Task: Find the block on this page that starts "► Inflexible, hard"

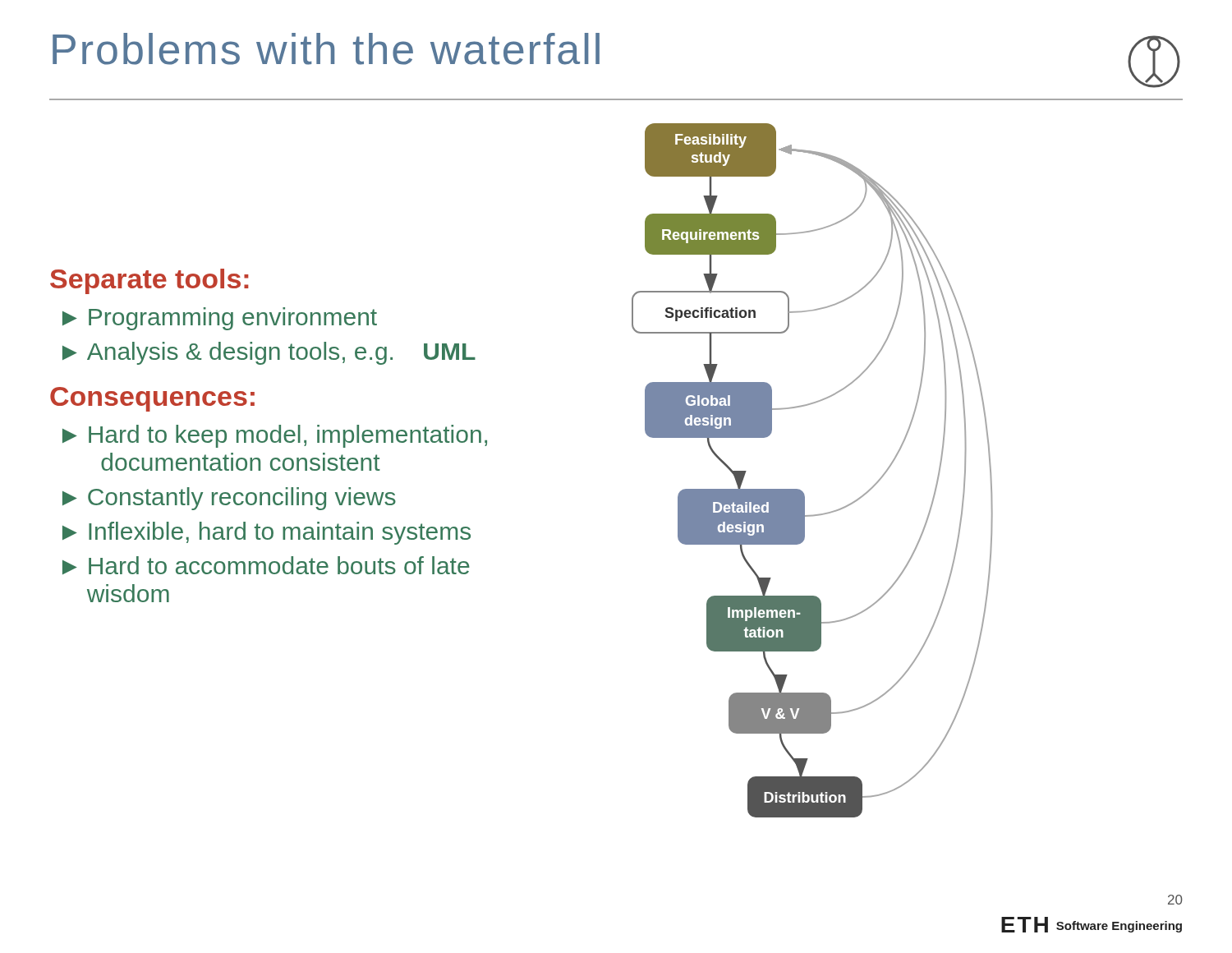Action: [x=265, y=532]
